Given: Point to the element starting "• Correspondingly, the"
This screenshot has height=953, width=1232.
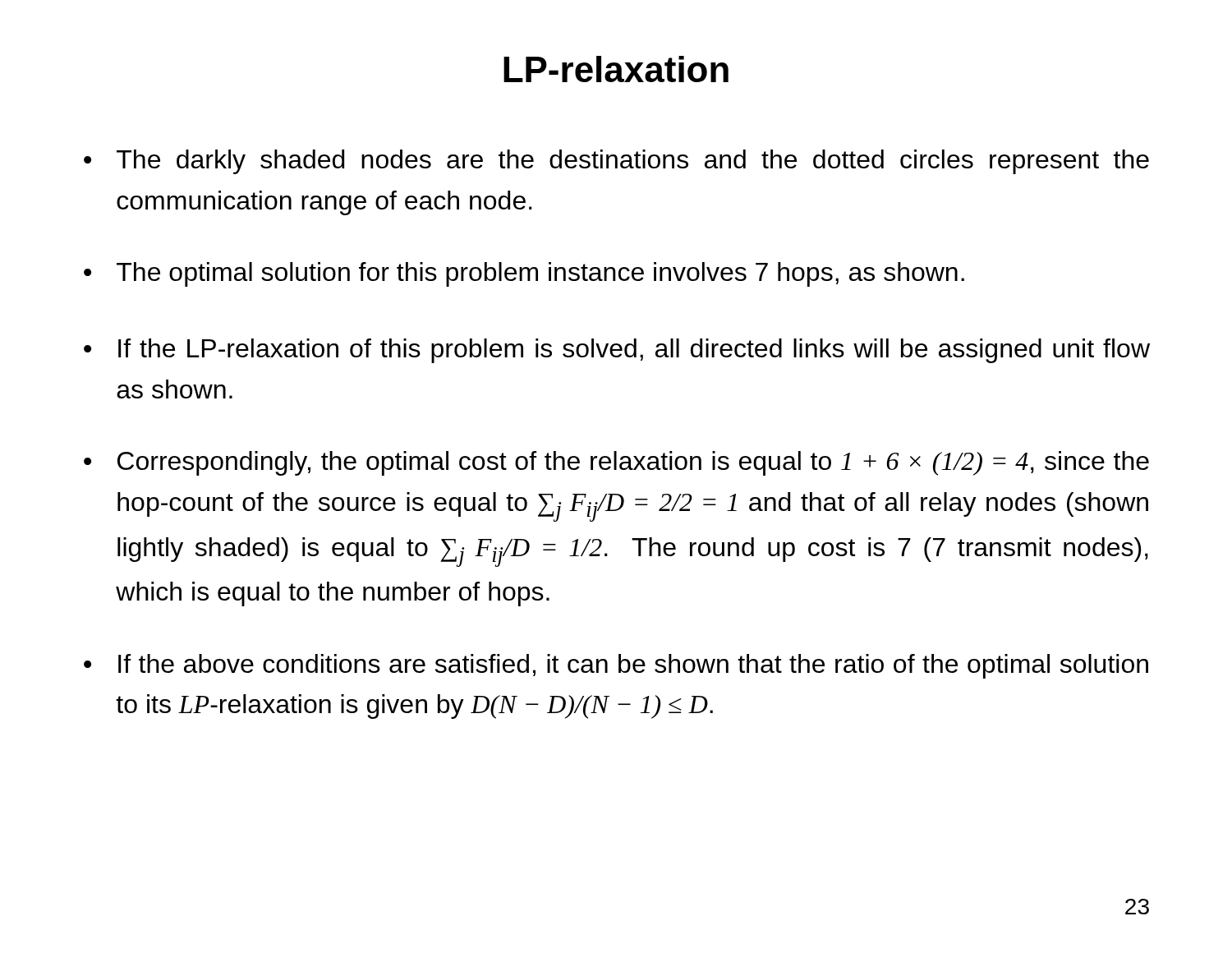Looking at the screenshot, I should (x=616, y=463).
